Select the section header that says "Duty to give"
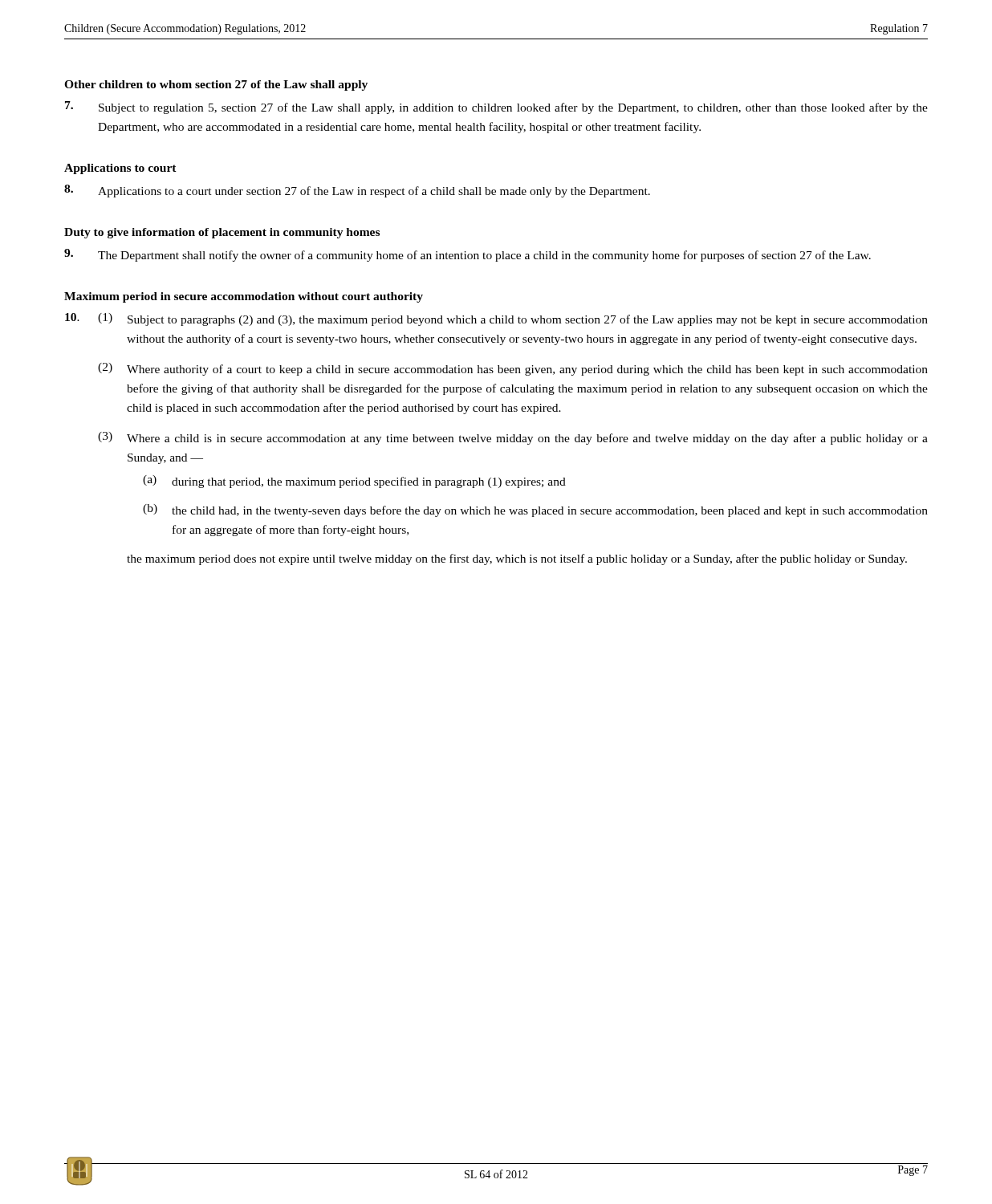 [x=222, y=232]
